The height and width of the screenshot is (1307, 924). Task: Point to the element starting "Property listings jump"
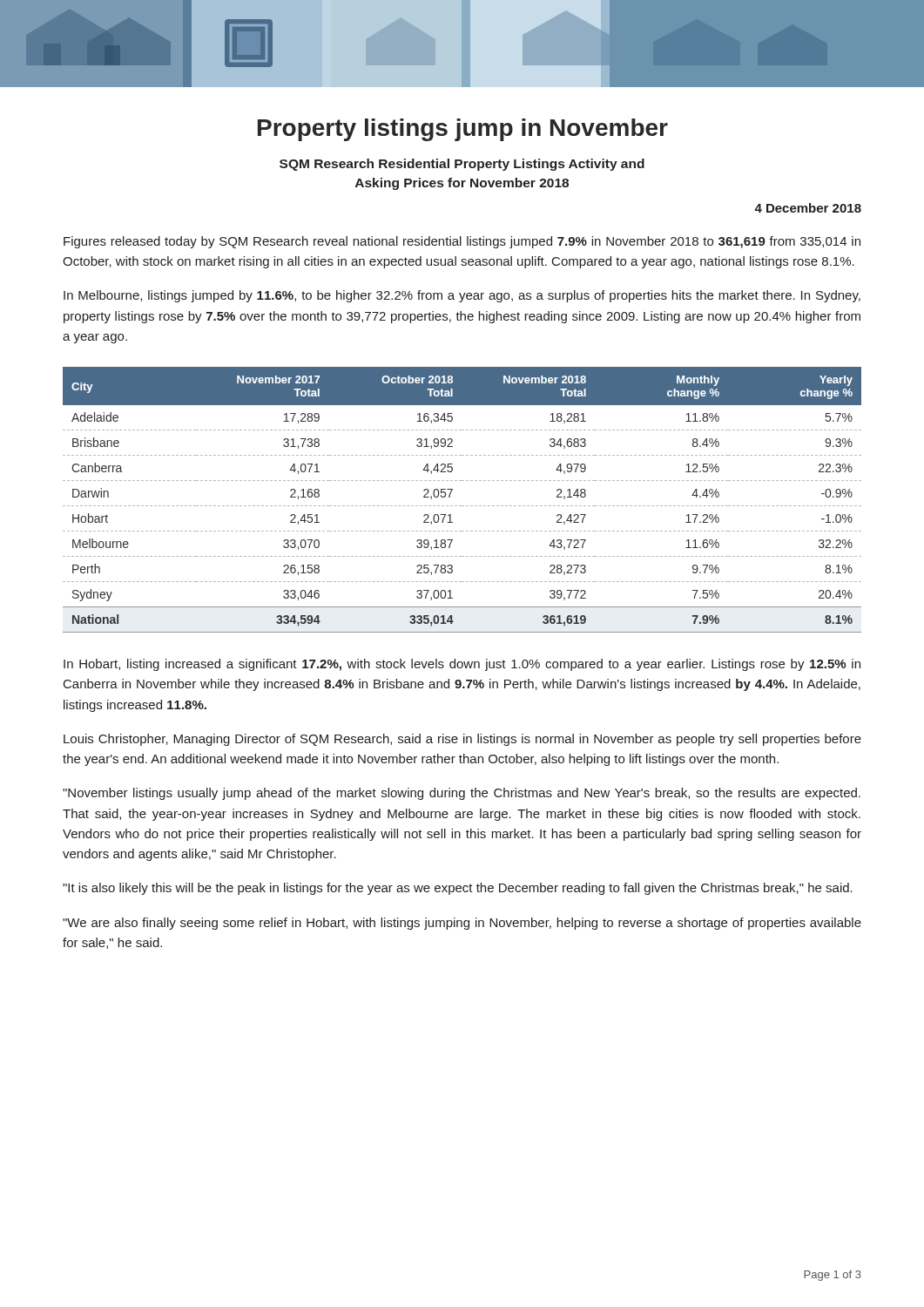click(462, 128)
